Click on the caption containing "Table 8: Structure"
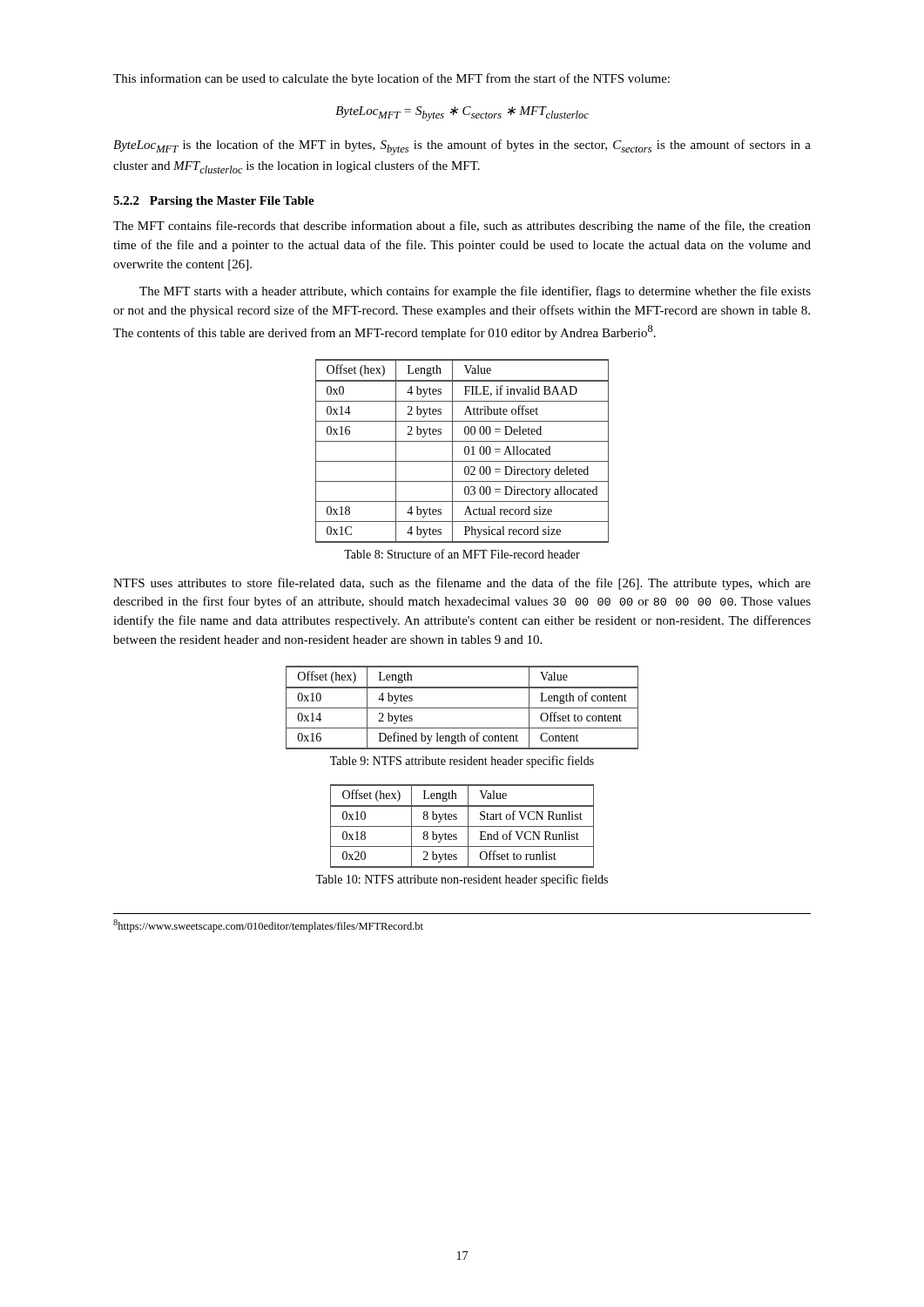 click(462, 554)
